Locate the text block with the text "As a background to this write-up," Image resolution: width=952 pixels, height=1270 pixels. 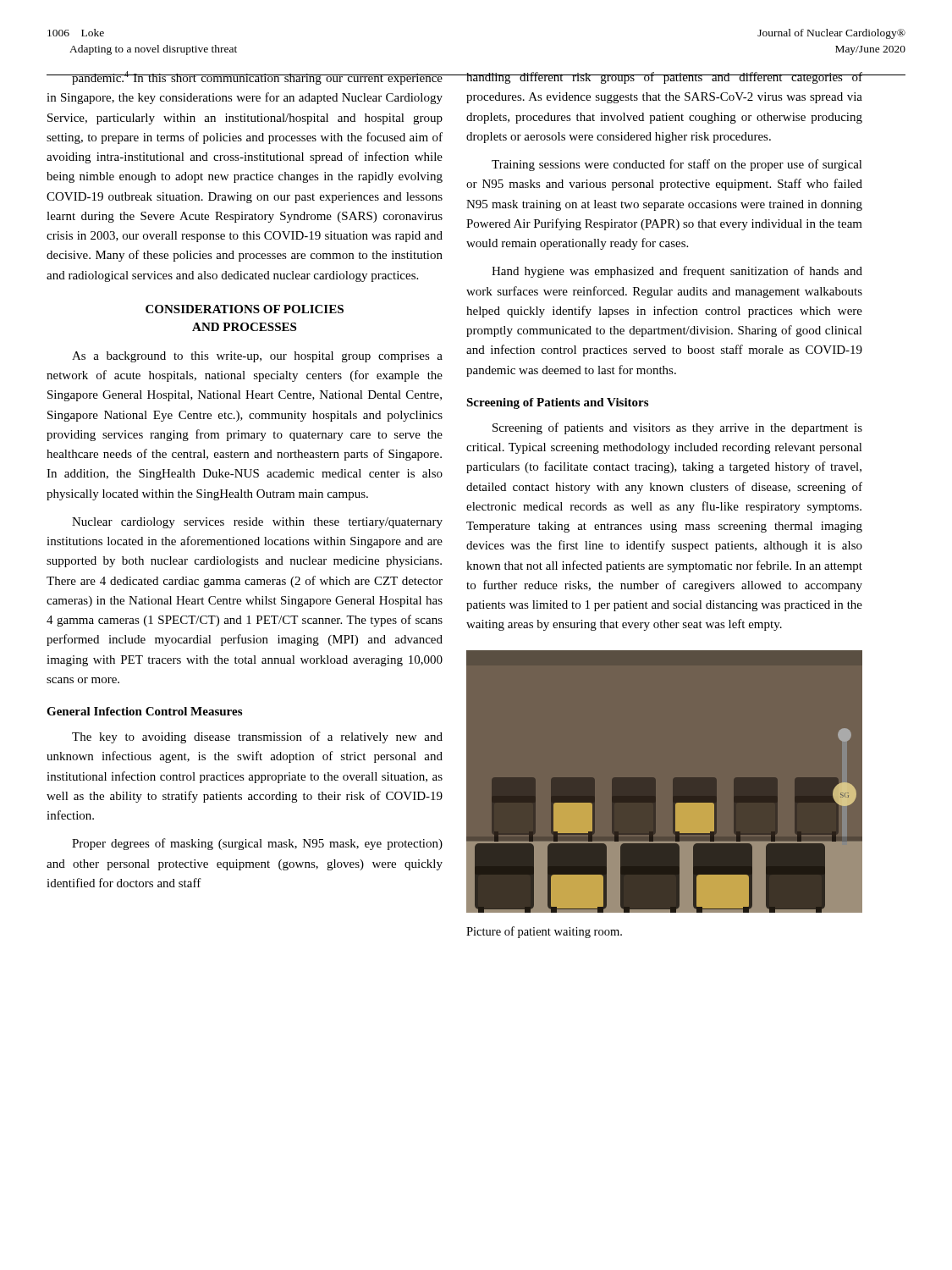tap(245, 425)
